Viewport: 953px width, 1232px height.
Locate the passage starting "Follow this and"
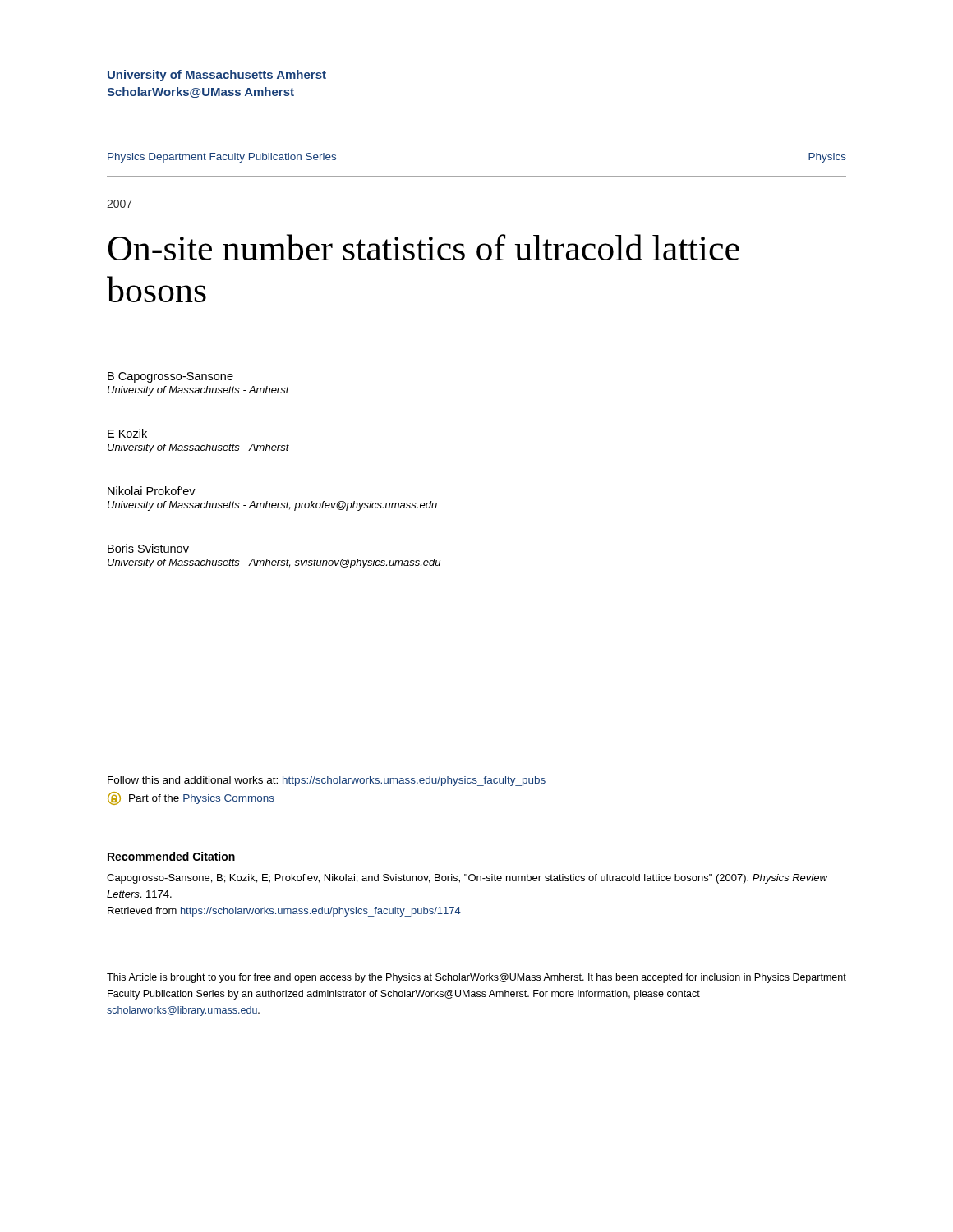coord(476,790)
